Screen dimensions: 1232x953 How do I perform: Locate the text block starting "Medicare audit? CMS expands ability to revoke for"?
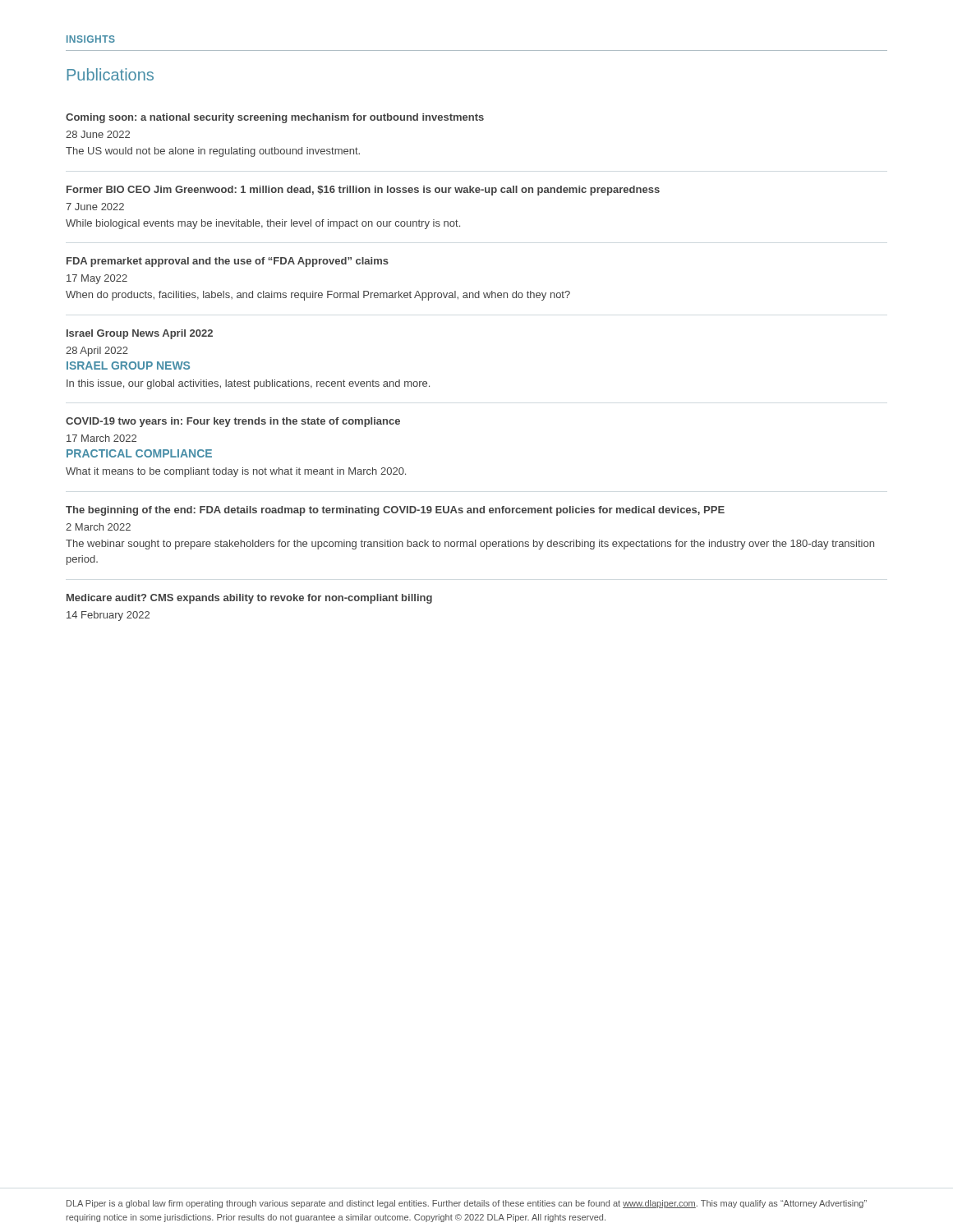click(x=249, y=599)
